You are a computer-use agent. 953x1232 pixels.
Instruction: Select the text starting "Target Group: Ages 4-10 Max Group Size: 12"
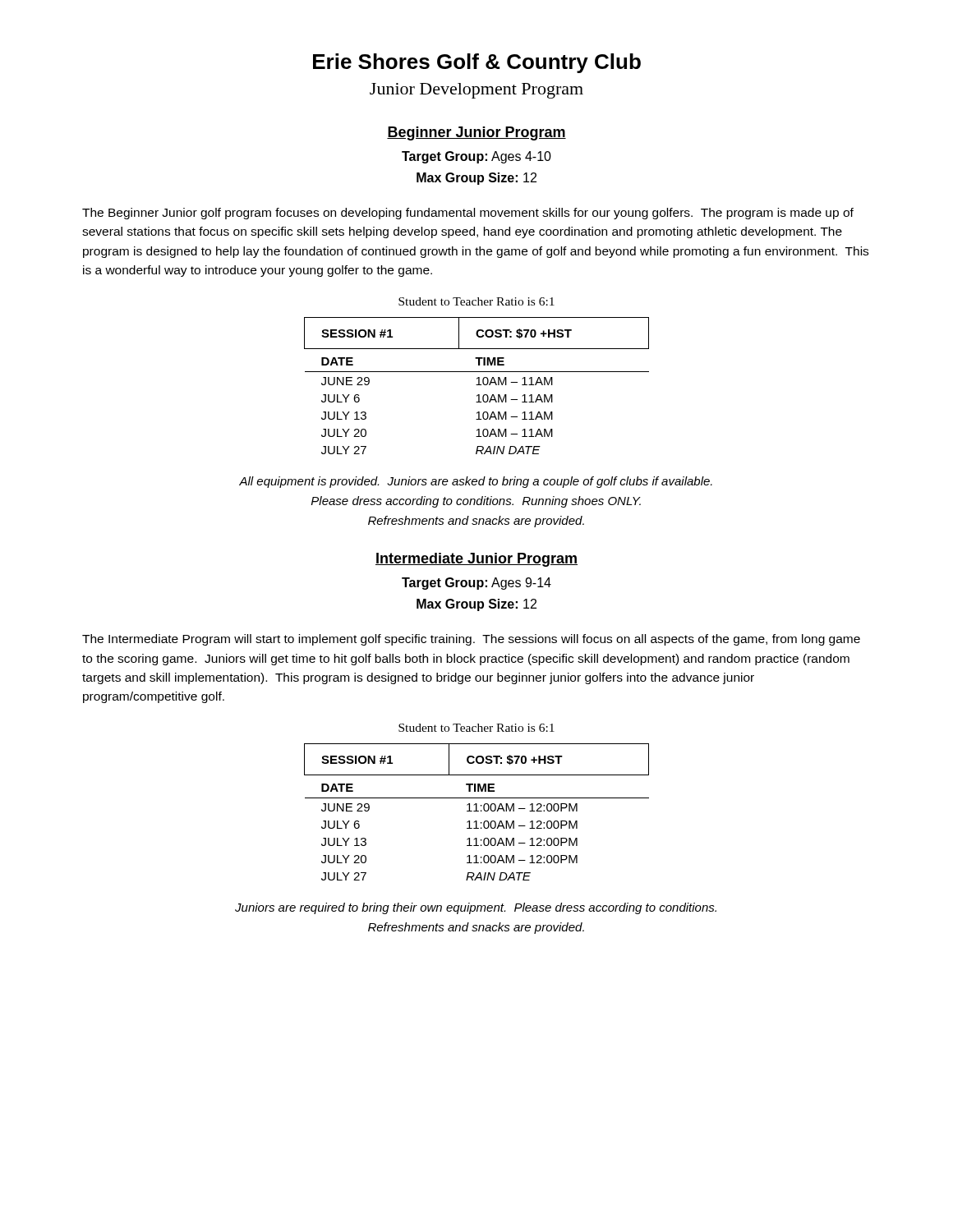pos(476,167)
